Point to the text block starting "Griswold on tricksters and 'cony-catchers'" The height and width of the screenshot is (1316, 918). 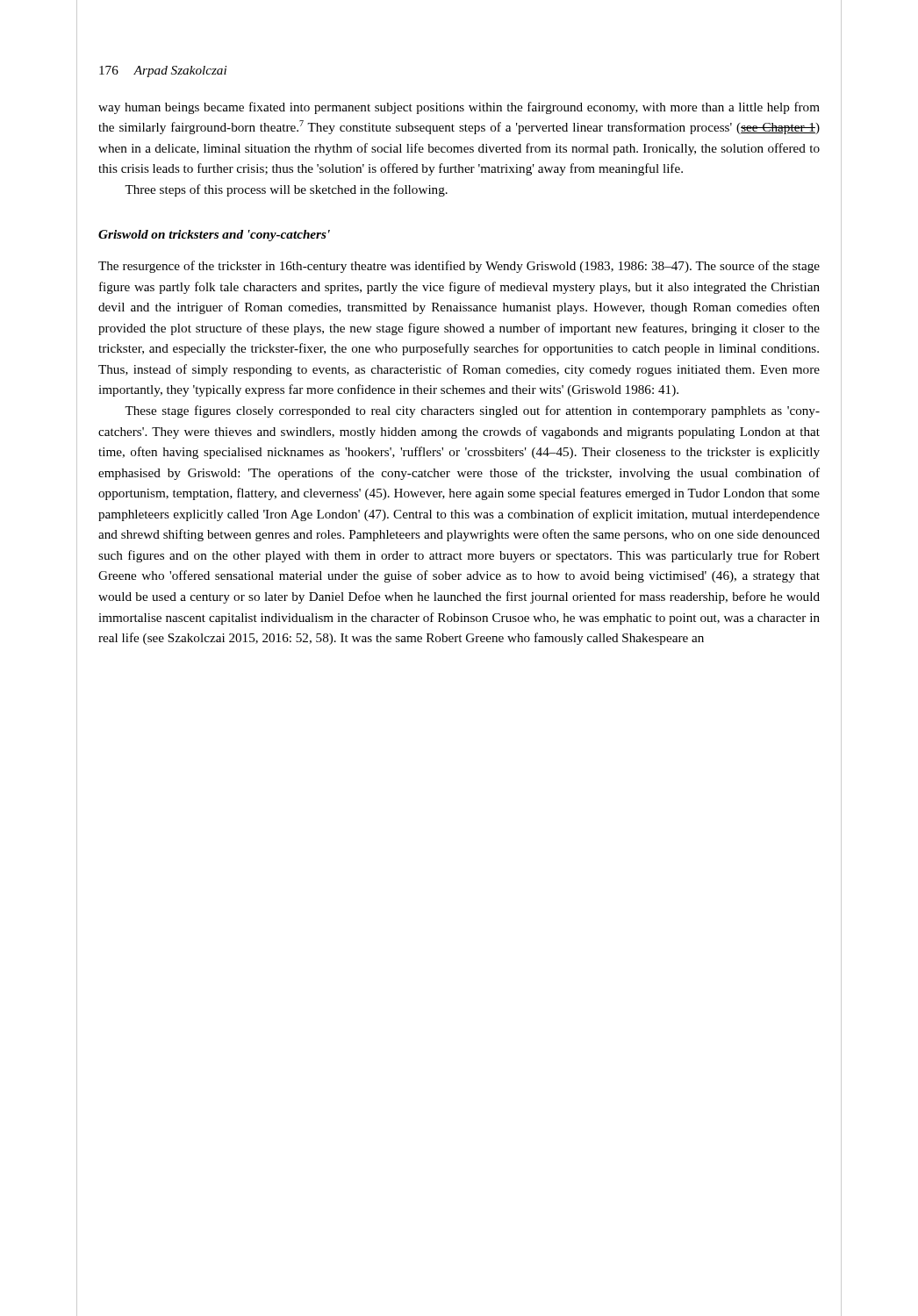pyautogui.click(x=214, y=234)
